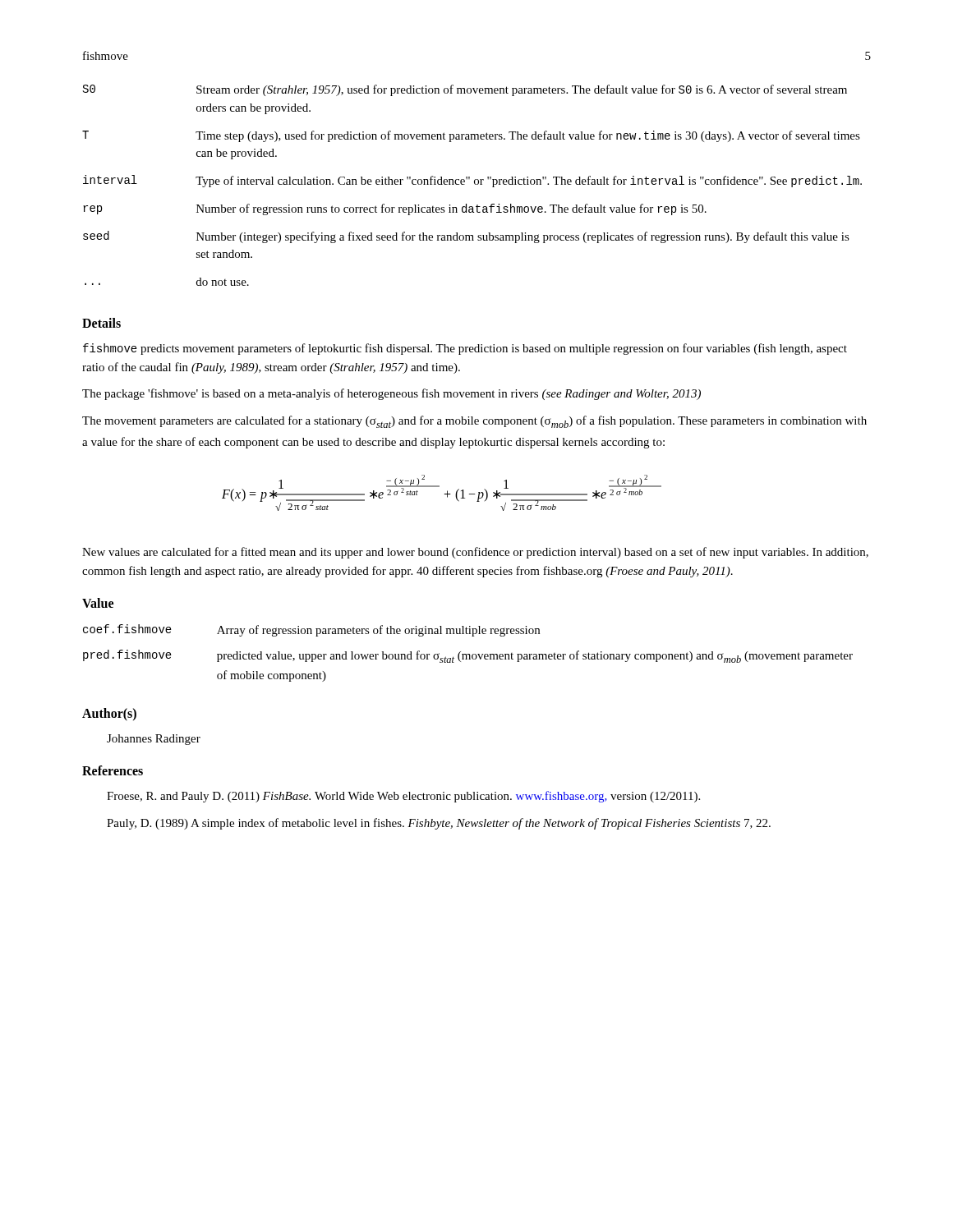This screenshot has width=953, height=1232.
Task: Where is the passage that starts "seed Number (integer) specifying a fixed seed for"?
Action: (476, 247)
